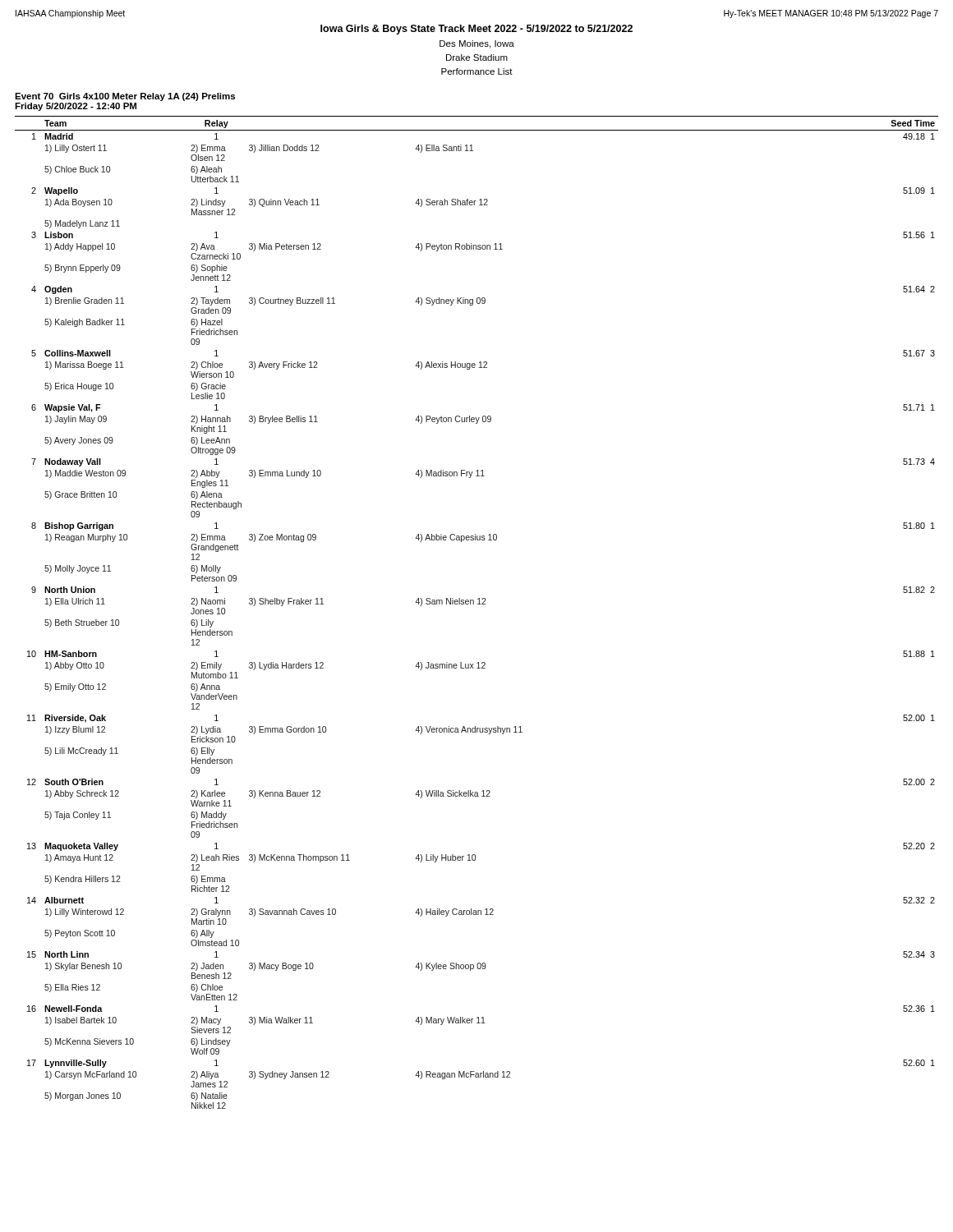Click on the table containing "Maquoketa Valley"
The image size is (953, 1232).
476,613
